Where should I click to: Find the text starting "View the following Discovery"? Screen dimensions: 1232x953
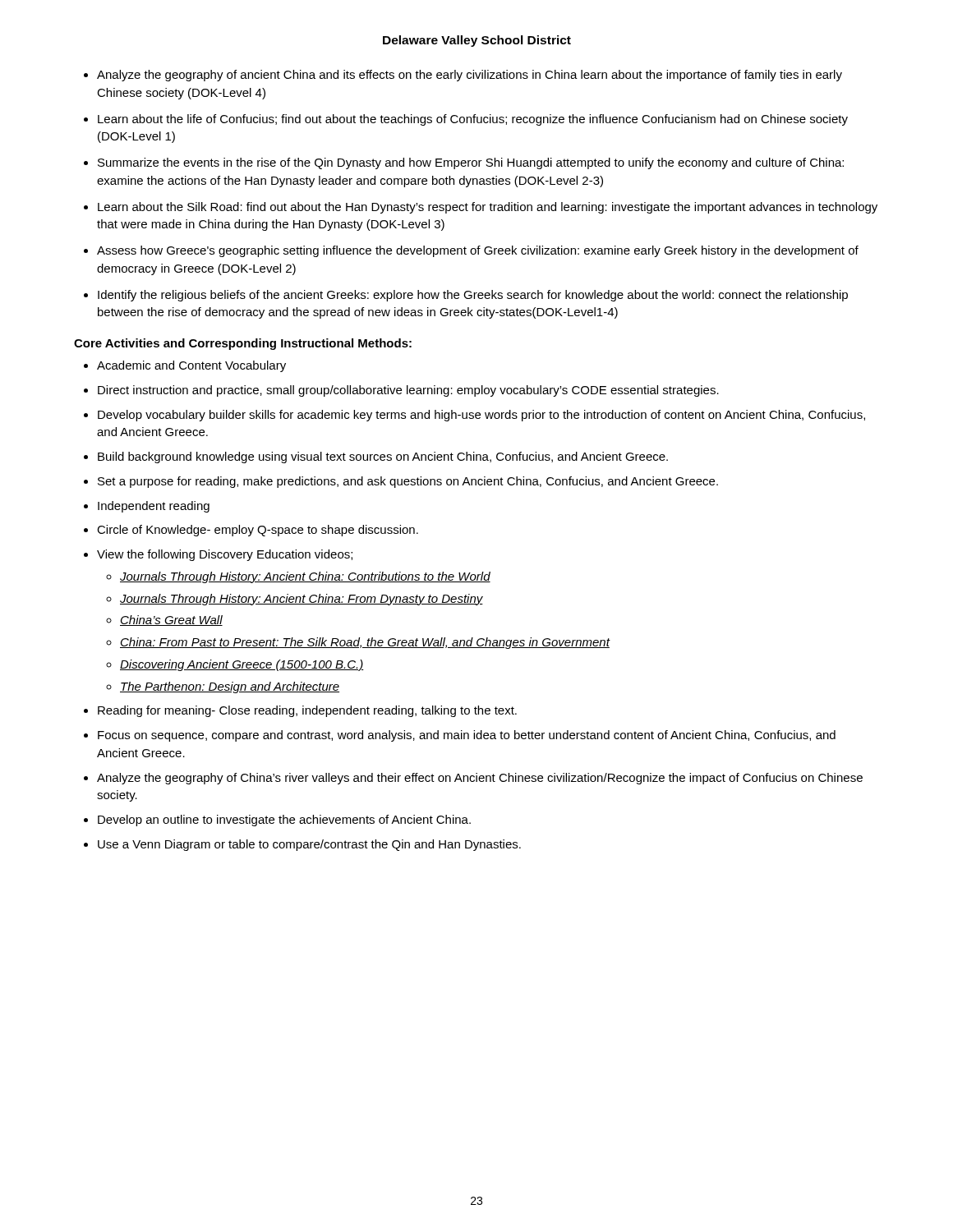pyautogui.click(x=225, y=555)
